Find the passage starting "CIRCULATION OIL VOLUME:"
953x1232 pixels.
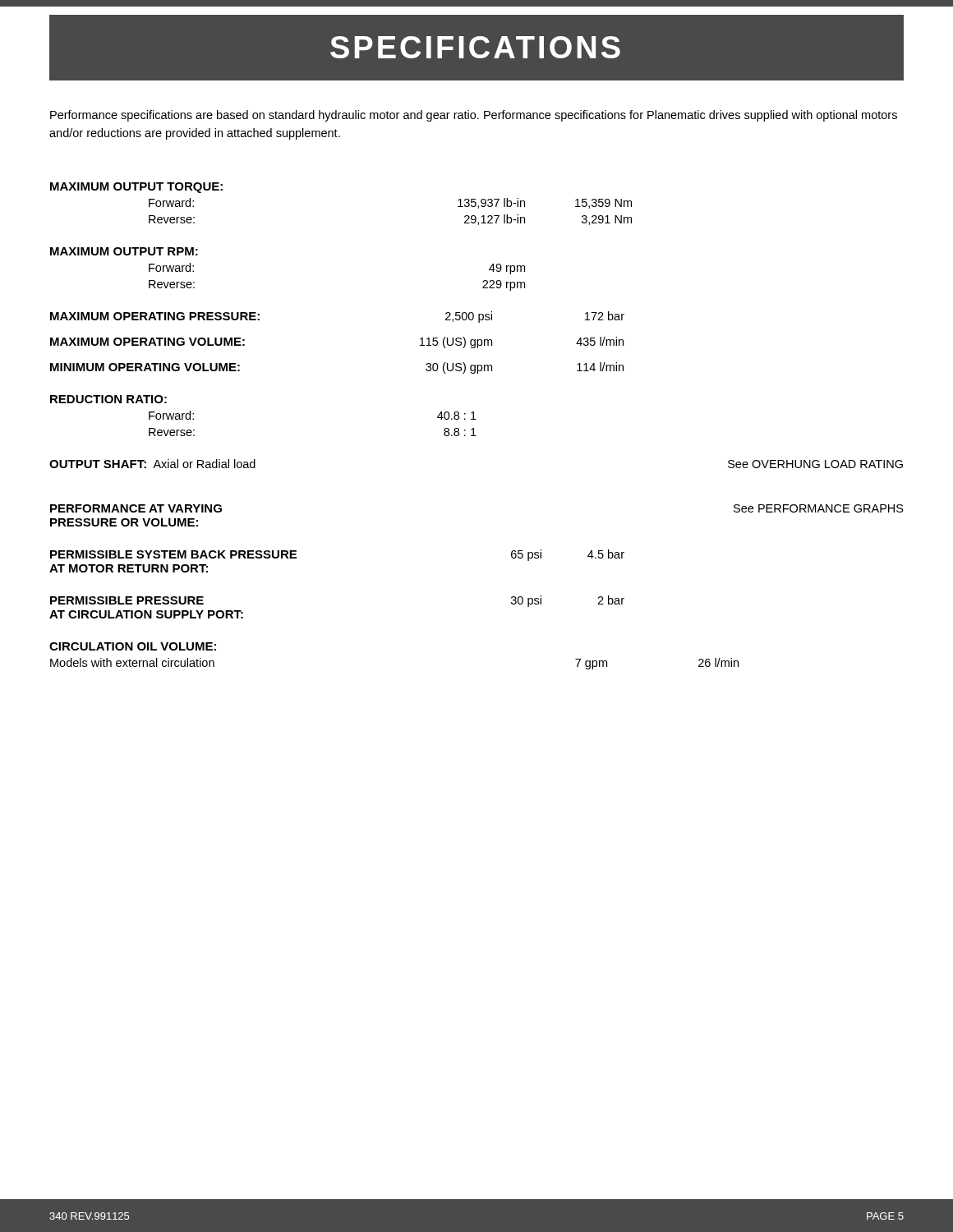(133, 646)
